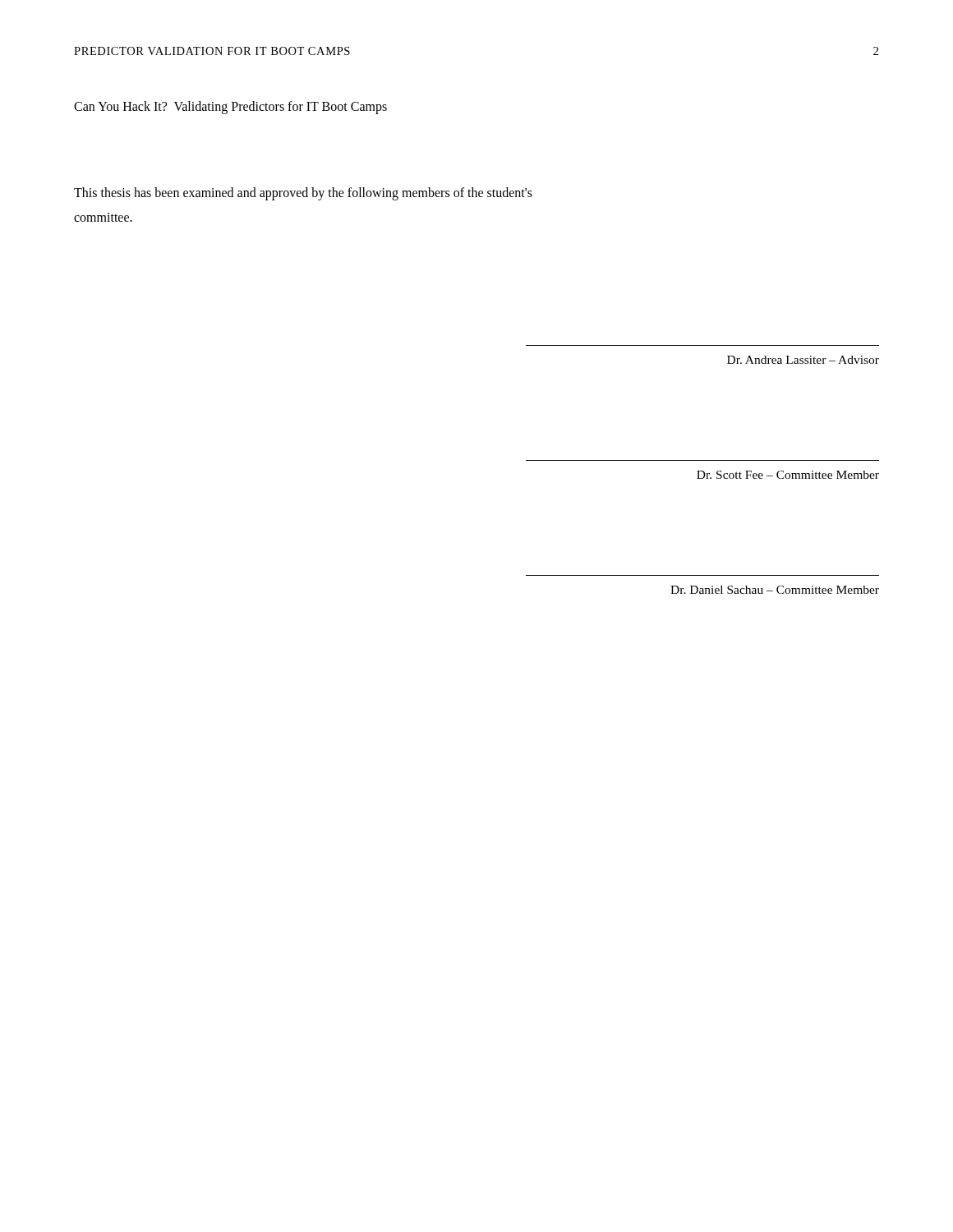The image size is (953, 1232).
Task: Click the passage that begins "Dr. Scott Fee"
Action: (x=788, y=475)
